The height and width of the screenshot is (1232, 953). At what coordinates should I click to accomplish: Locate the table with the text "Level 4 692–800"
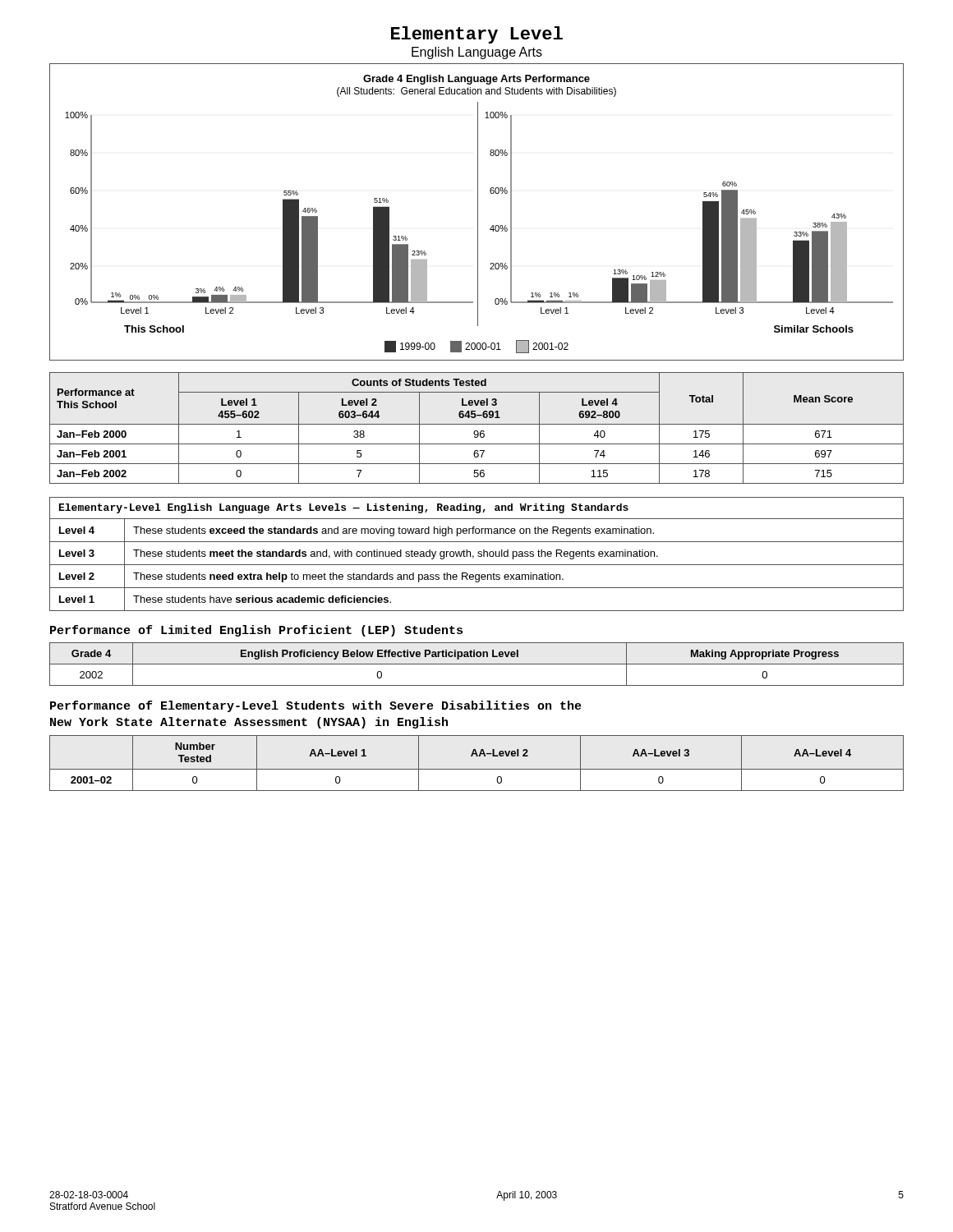pyautogui.click(x=476, y=428)
